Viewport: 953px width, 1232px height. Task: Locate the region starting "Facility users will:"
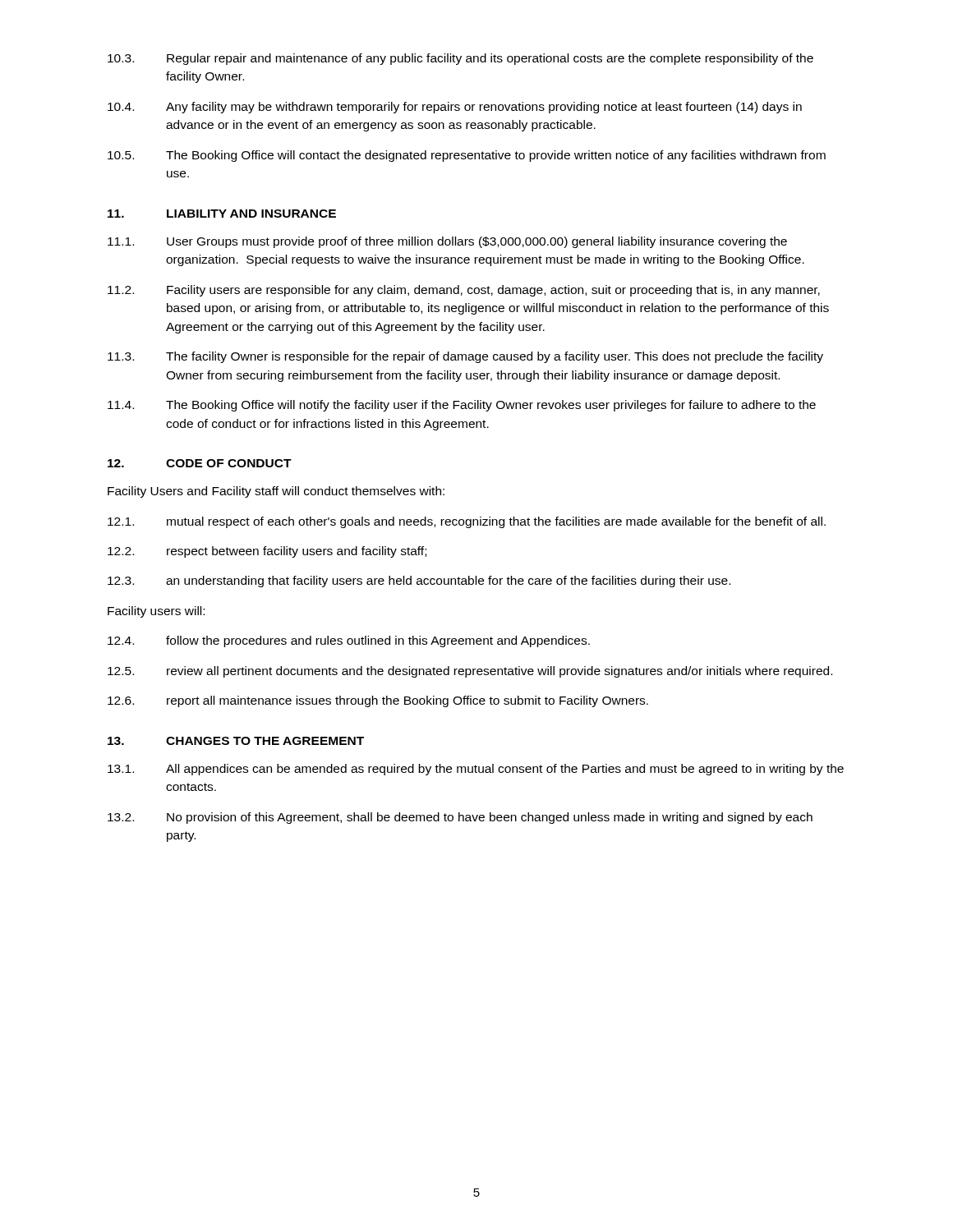(x=156, y=611)
